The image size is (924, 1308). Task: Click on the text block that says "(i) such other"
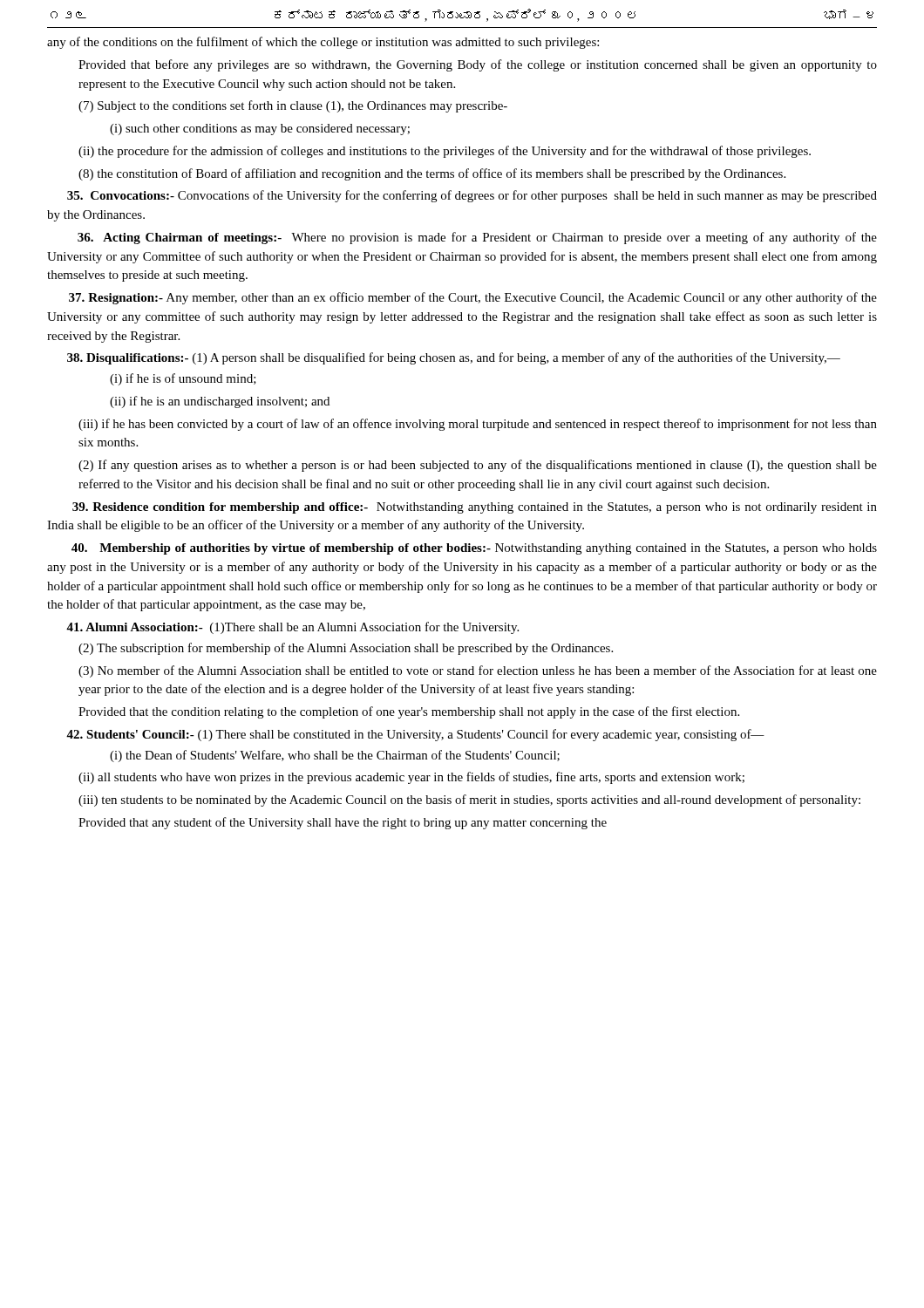tap(260, 128)
